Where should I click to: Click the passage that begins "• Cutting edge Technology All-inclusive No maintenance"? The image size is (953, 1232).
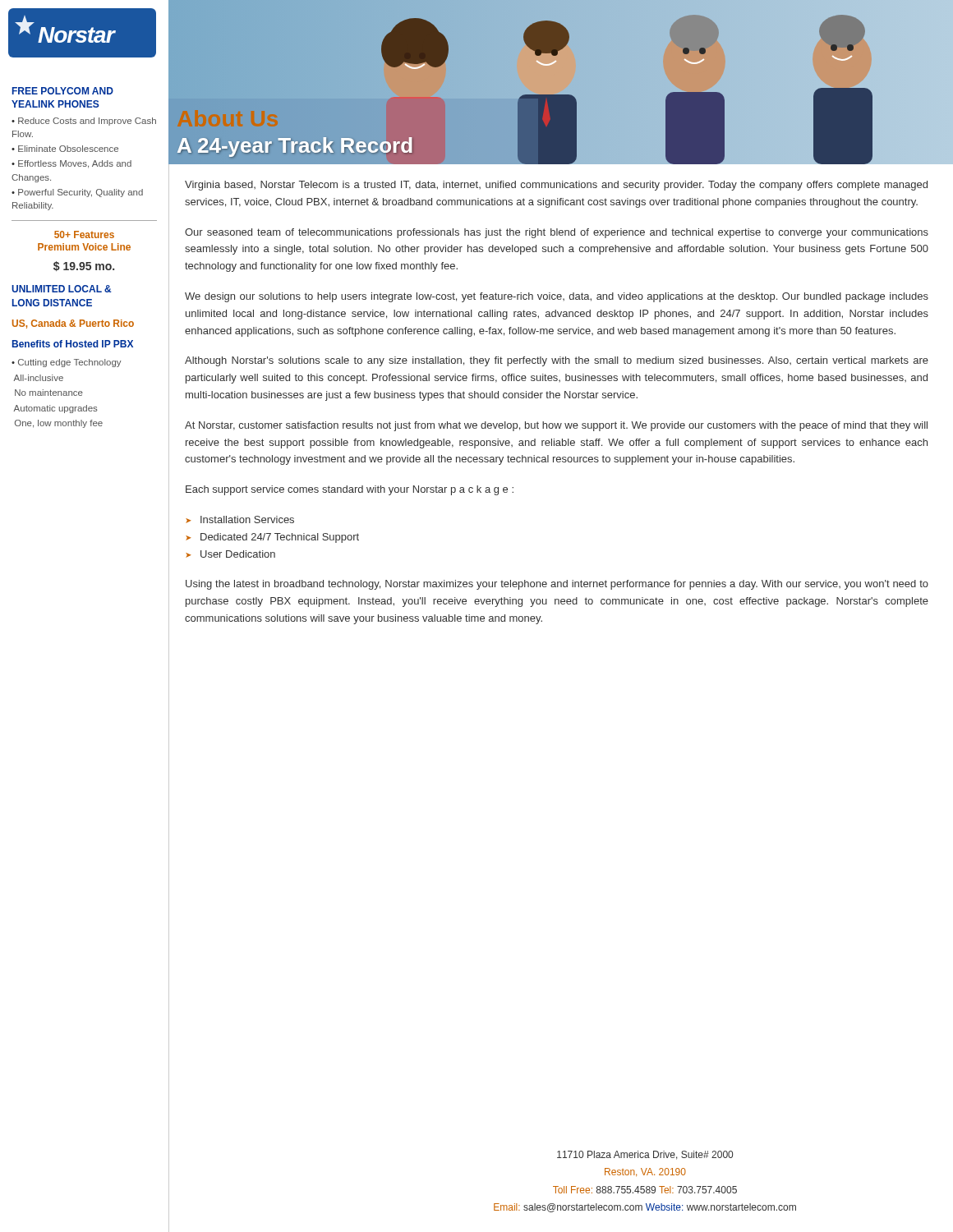coord(66,393)
